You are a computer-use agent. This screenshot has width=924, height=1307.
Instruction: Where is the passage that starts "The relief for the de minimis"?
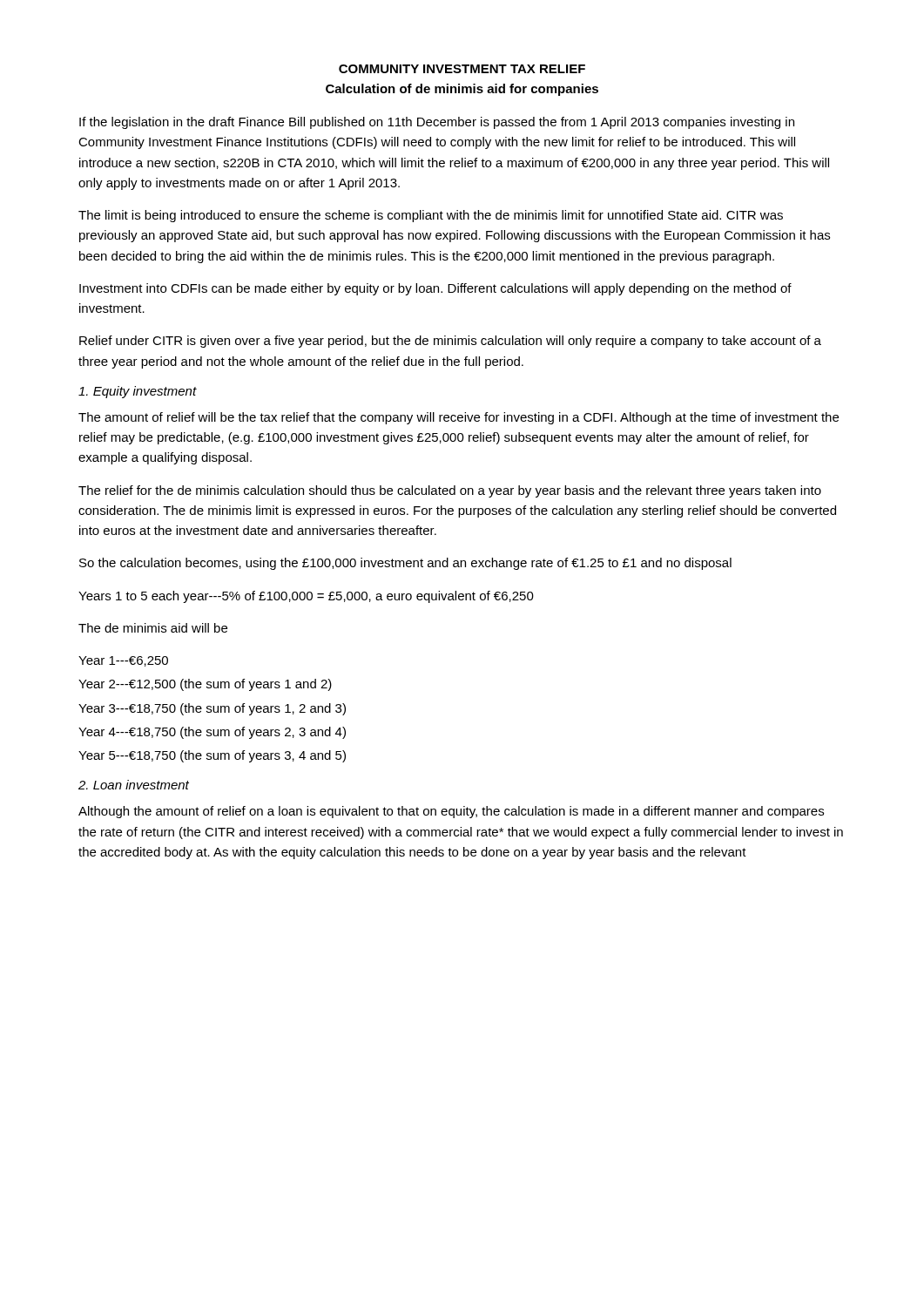458,510
